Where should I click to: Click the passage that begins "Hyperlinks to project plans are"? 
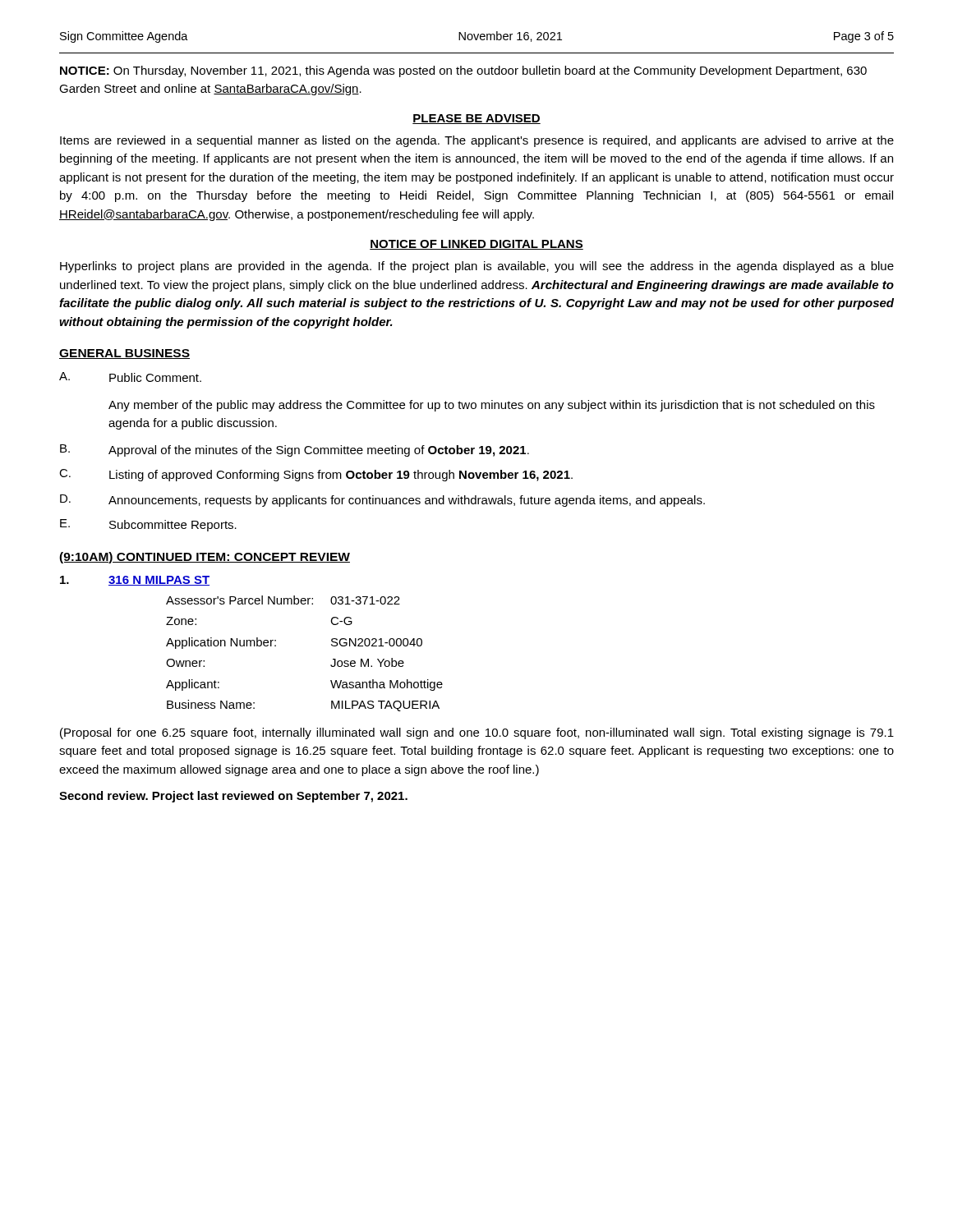(476, 293)
